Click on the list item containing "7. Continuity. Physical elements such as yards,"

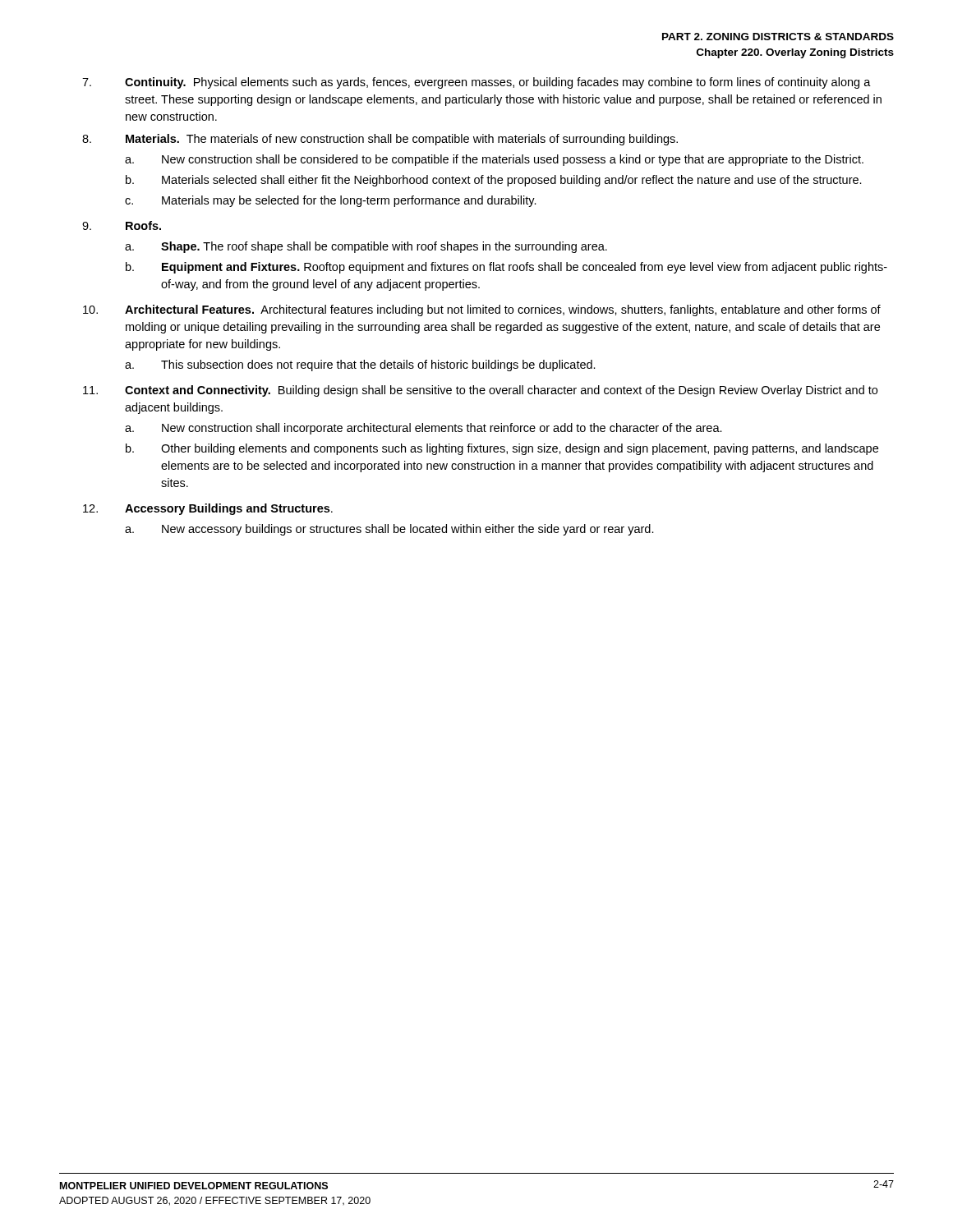click(x=488, y=100)
